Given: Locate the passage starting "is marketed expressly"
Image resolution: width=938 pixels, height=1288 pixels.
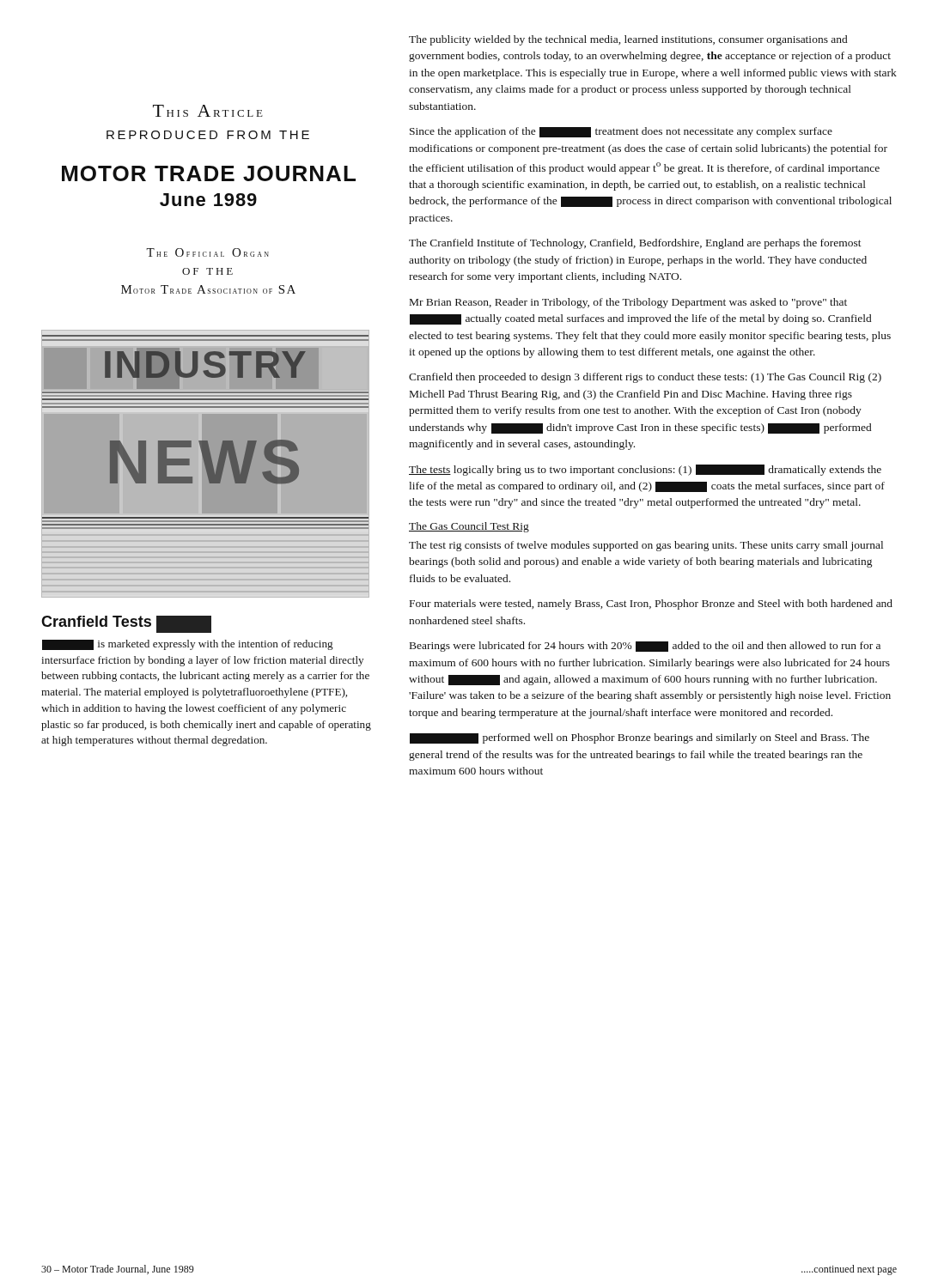Looking at the screenshot, I should [206, 692].
